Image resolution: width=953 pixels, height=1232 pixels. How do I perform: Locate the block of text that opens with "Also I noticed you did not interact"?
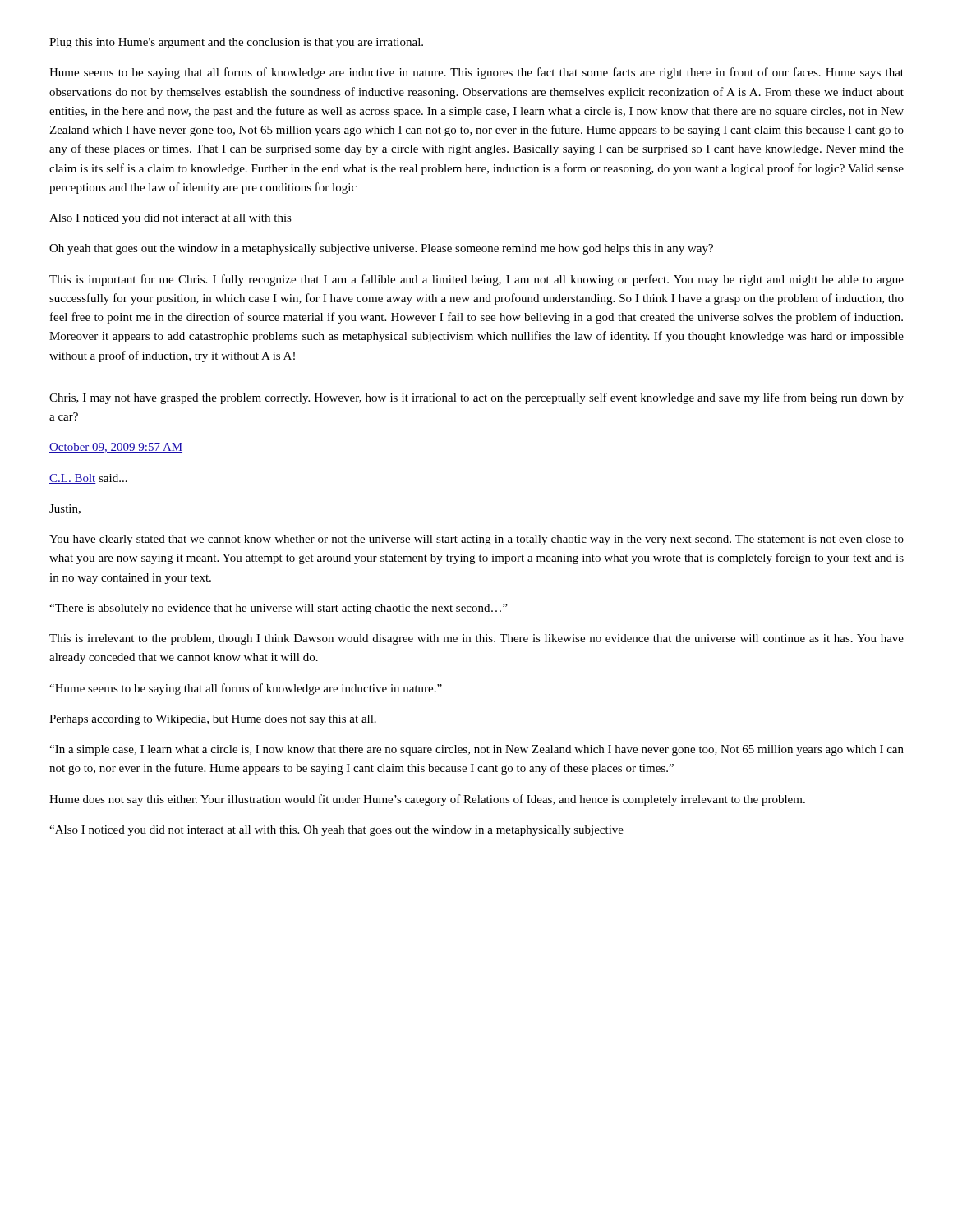[170, 218]
